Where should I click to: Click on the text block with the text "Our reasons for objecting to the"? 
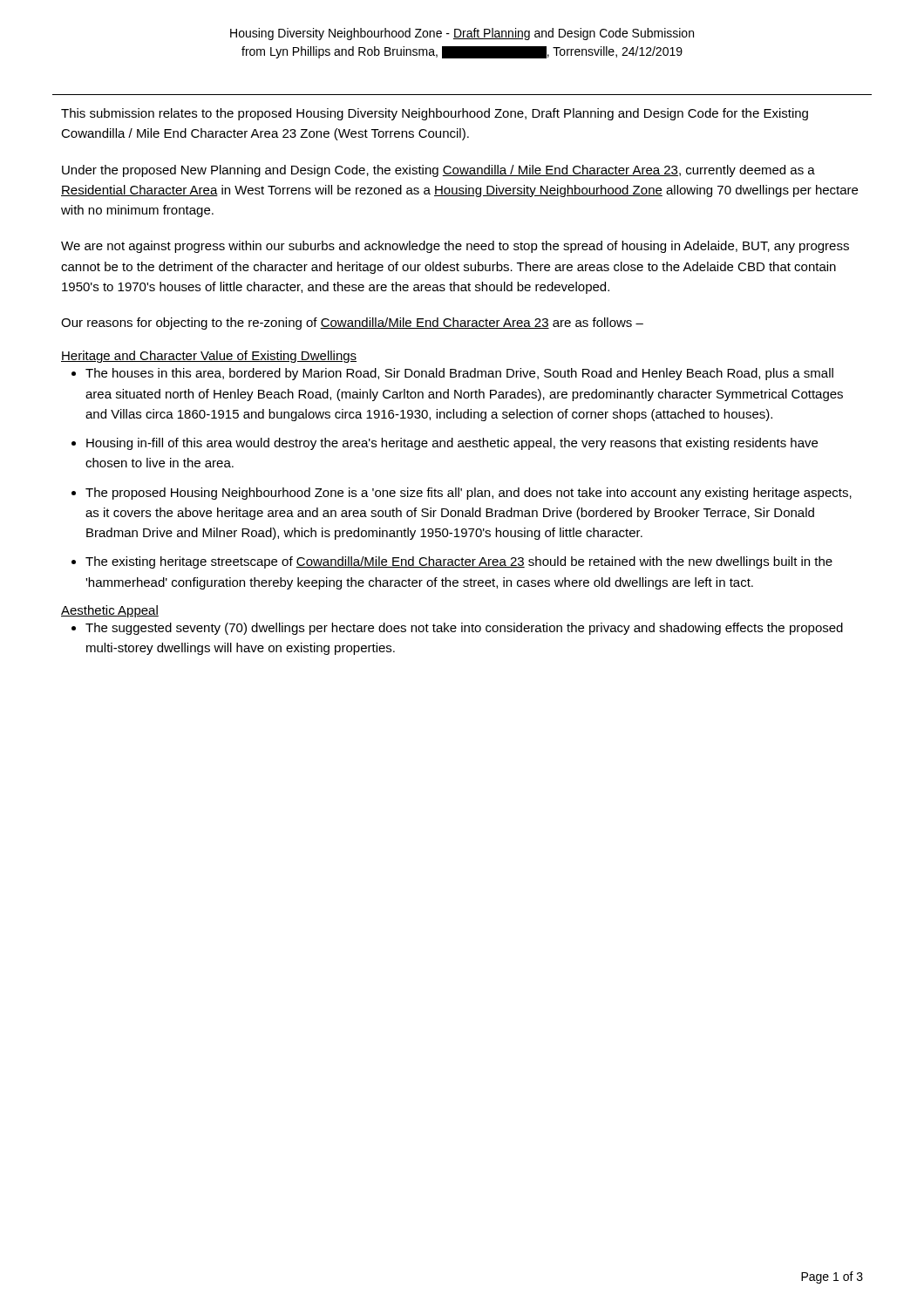coord(352,322)
